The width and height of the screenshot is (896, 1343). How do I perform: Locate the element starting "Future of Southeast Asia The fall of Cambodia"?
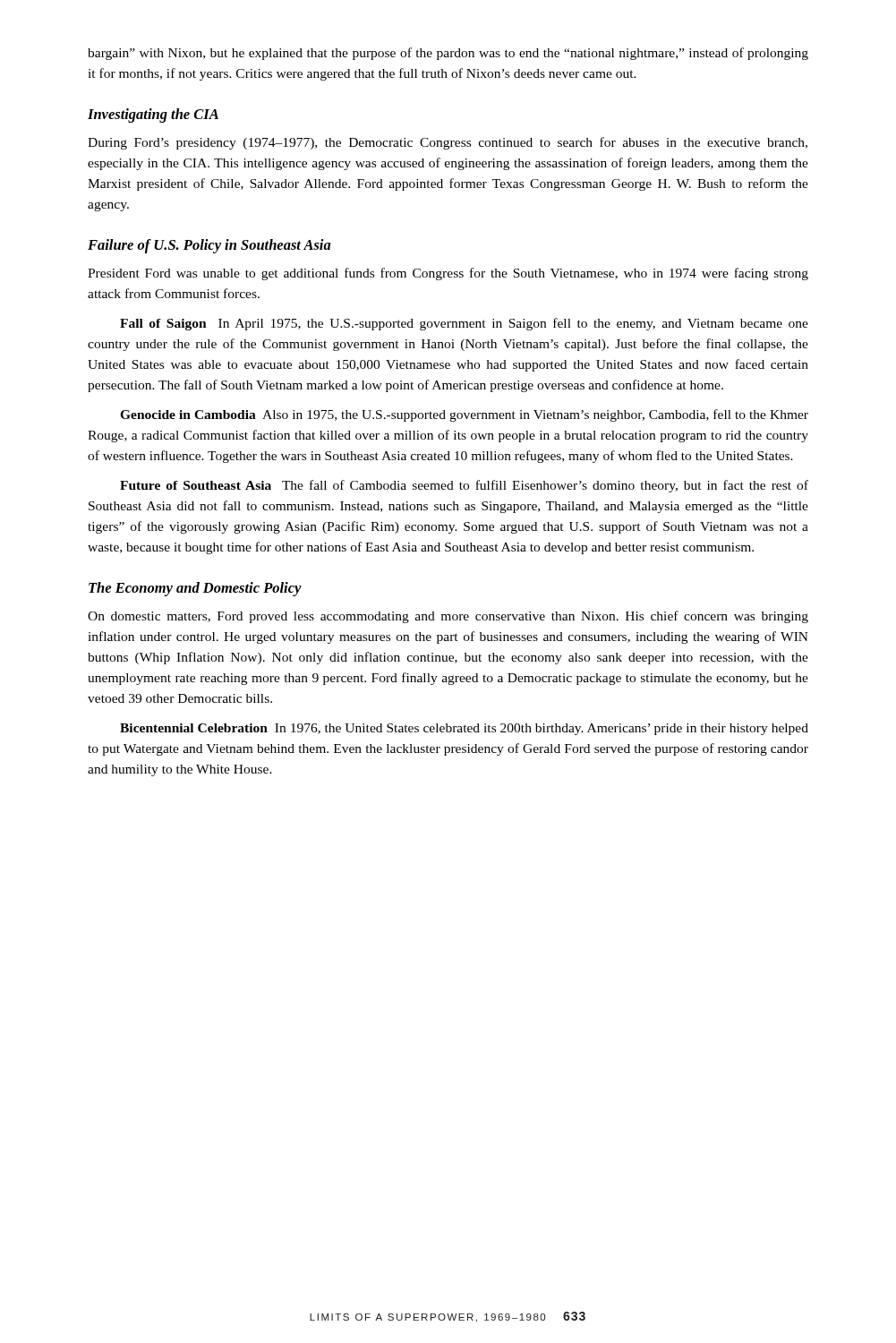448,516
